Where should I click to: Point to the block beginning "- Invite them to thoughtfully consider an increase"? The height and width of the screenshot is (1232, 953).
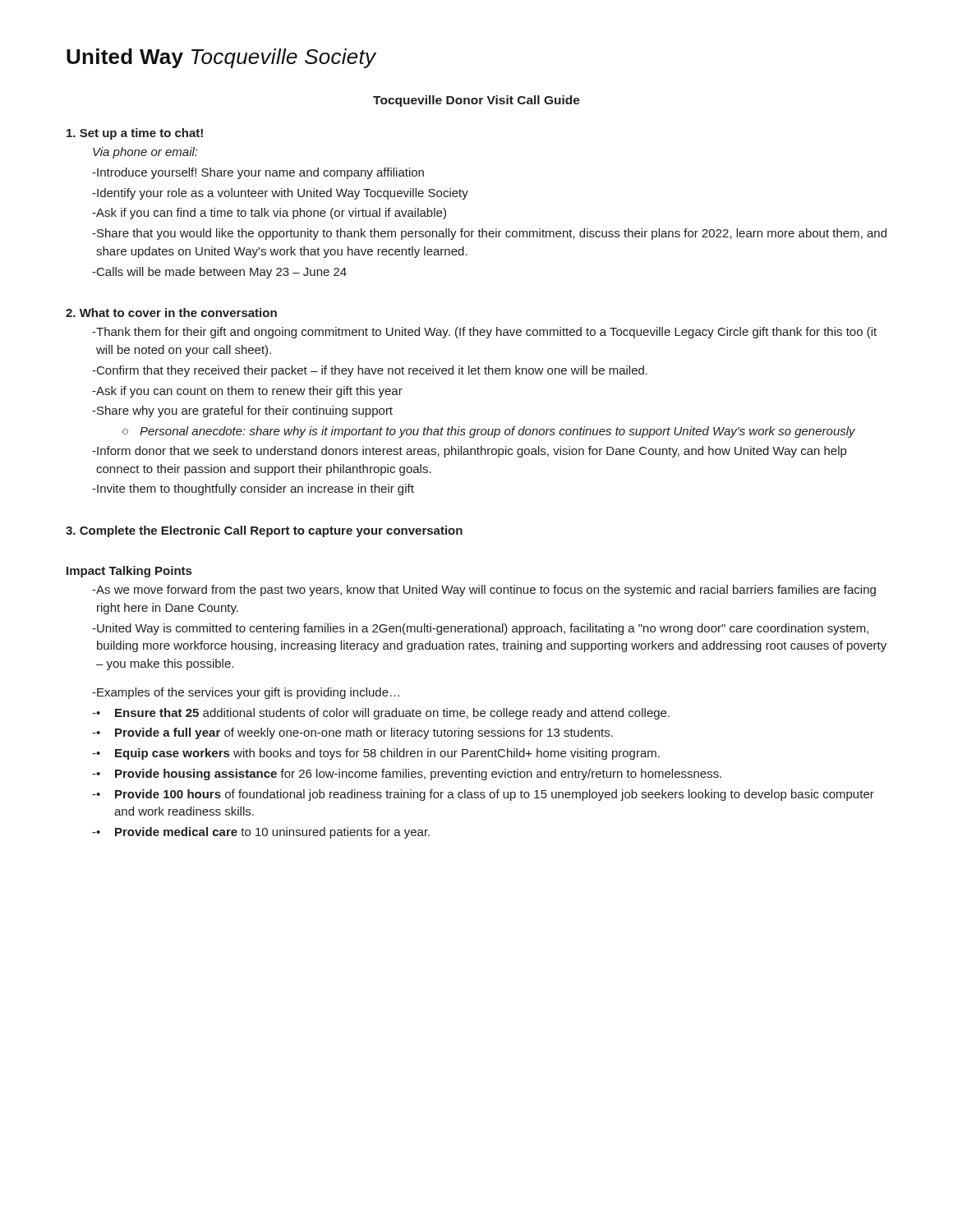click(253, 490)
